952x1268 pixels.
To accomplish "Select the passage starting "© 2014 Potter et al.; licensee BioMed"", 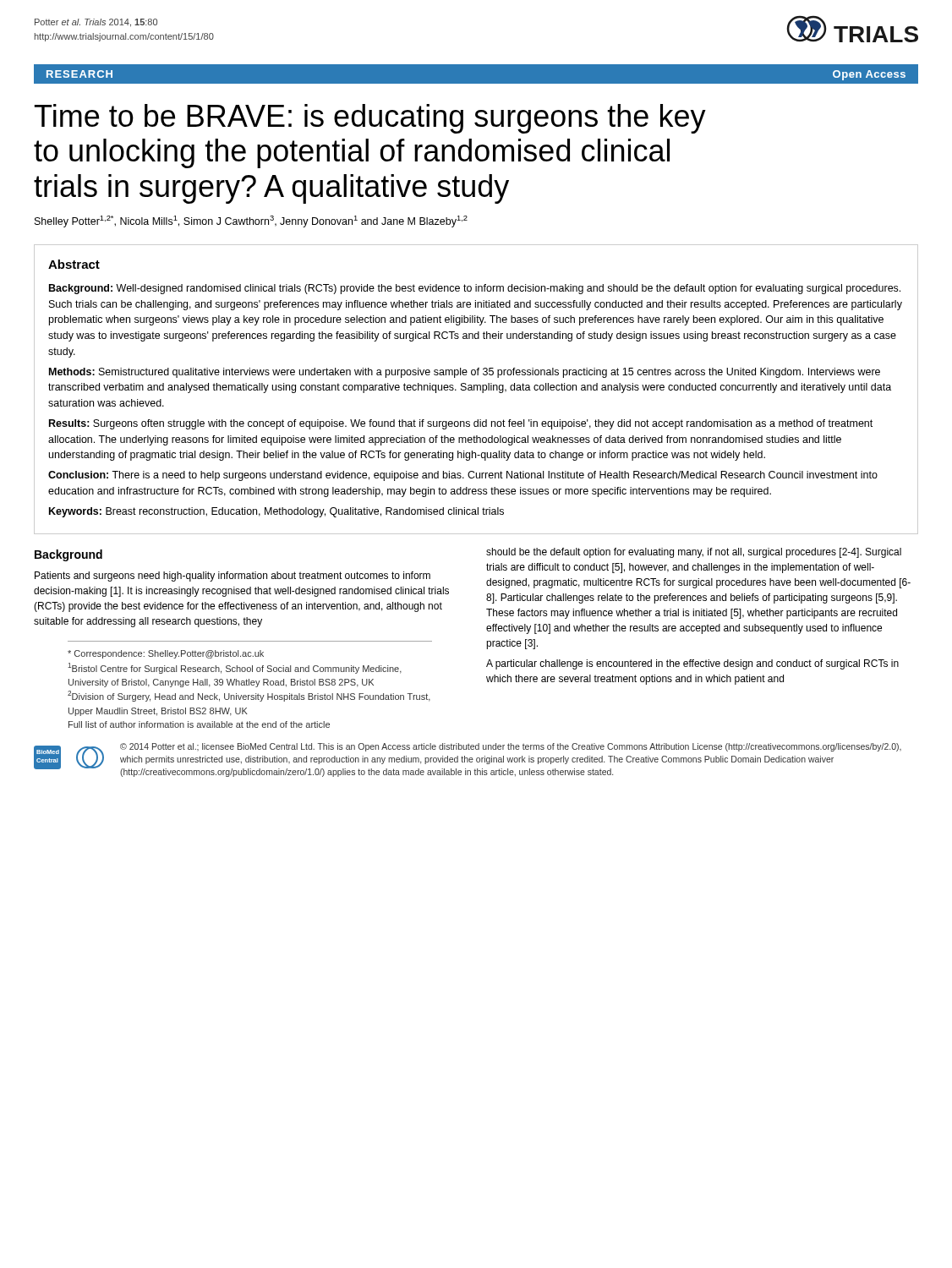I will pos(511,759).
